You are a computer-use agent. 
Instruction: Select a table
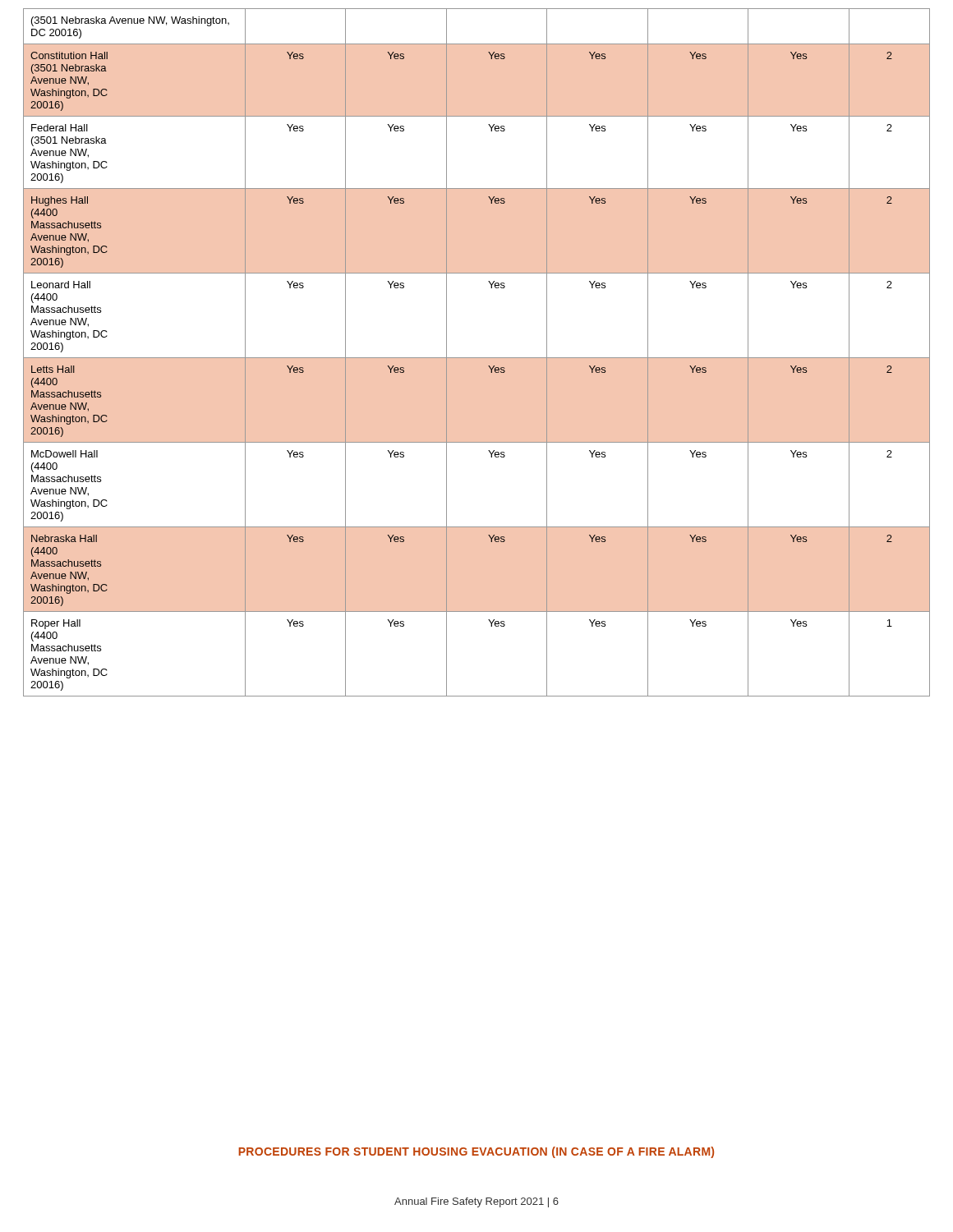tap(476, 352)
